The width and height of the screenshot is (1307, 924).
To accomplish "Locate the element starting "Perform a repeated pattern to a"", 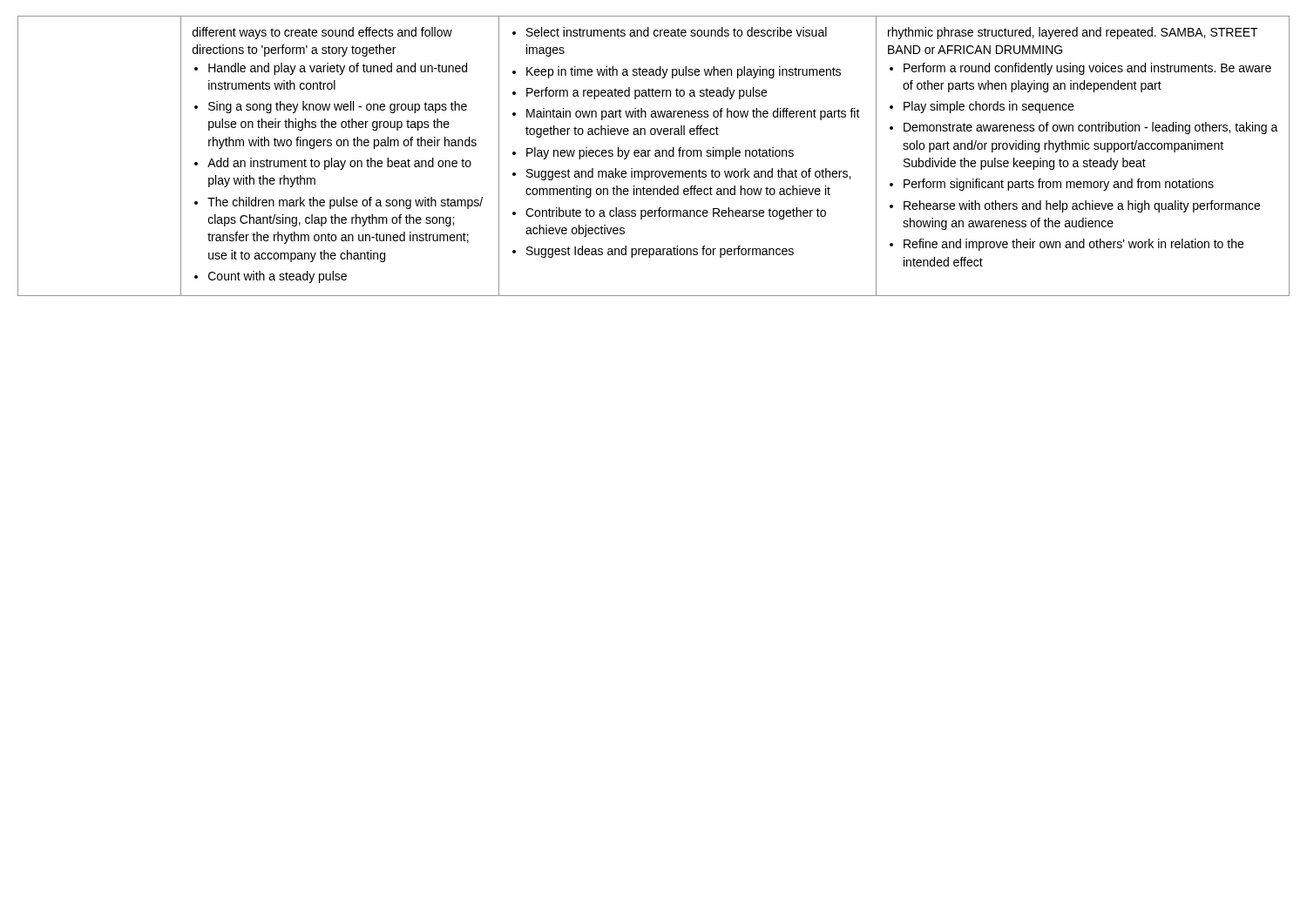I will (646, 92).
